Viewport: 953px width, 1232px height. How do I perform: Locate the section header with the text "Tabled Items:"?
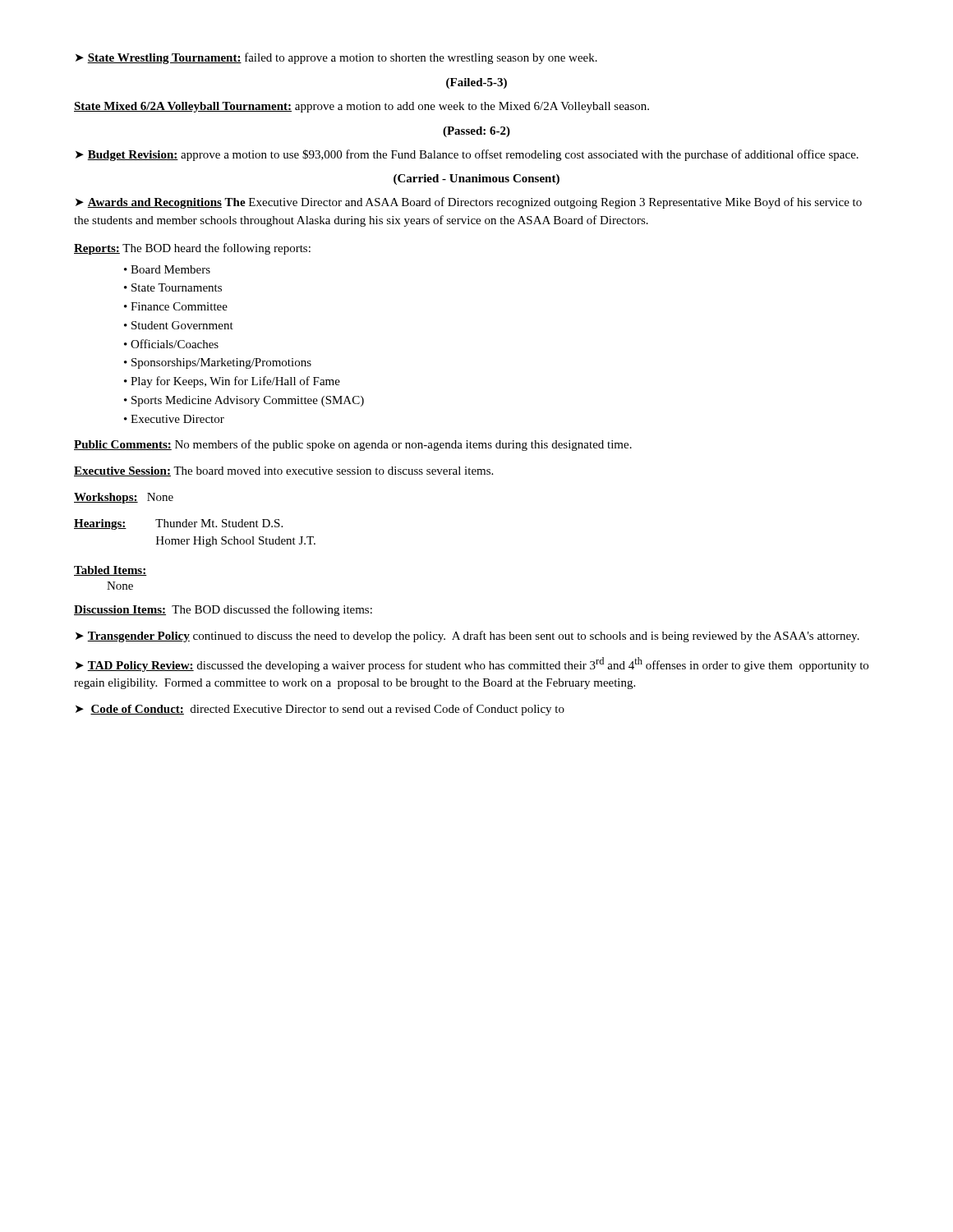[110, 570]
